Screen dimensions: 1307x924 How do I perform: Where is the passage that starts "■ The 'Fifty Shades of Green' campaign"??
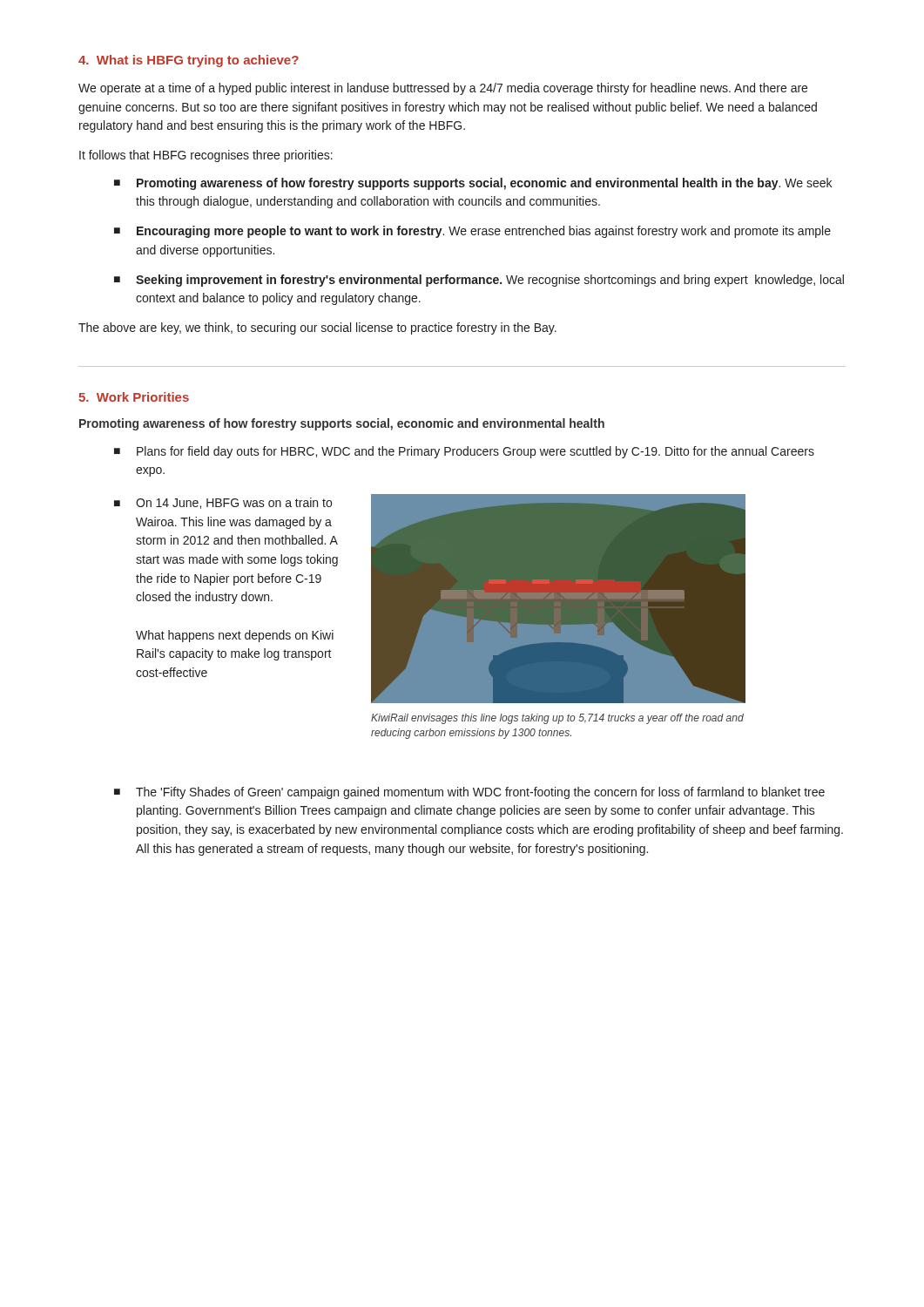click(479, 821)
